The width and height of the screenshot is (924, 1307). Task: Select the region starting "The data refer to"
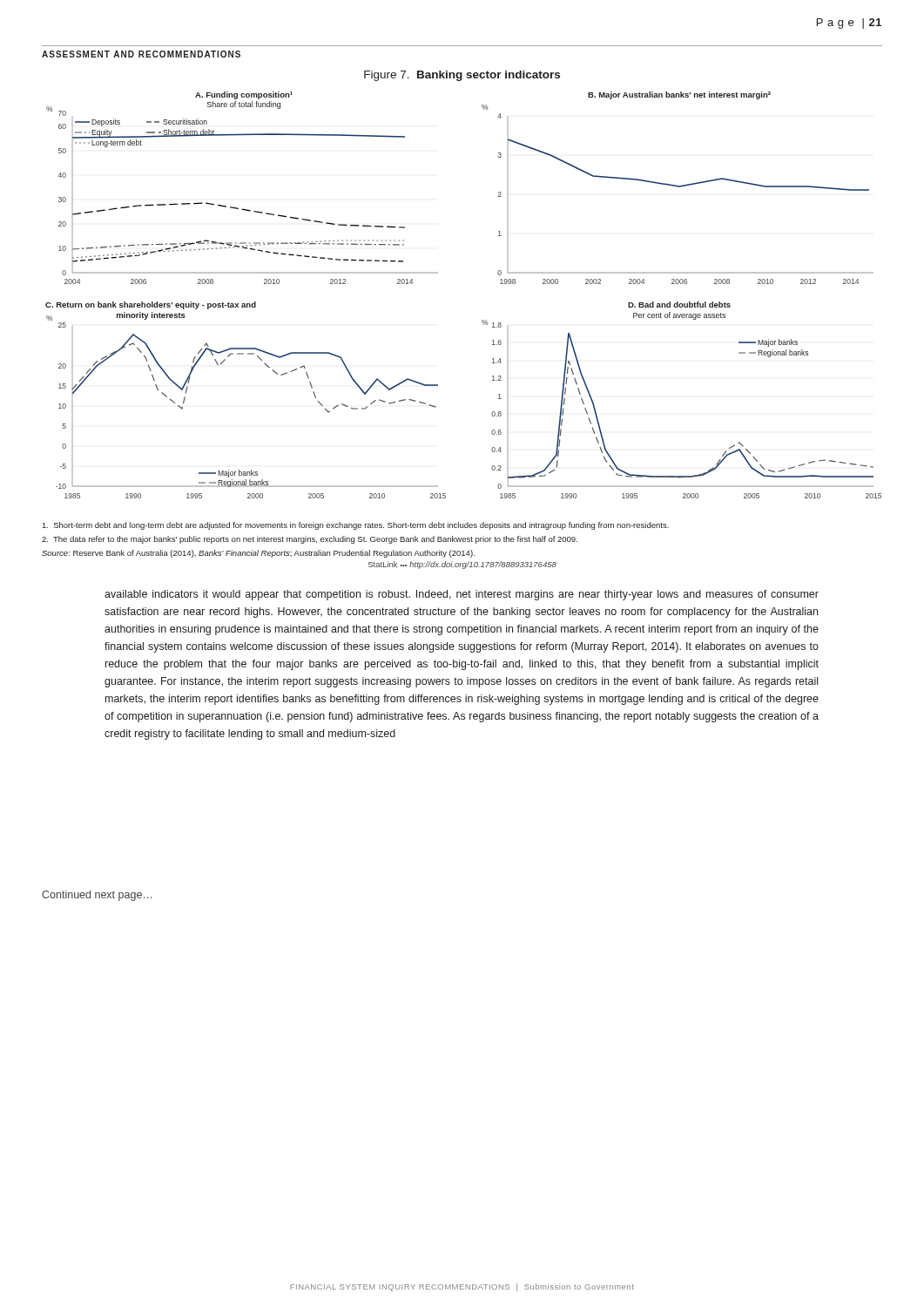pyautogui.click(x=310, y=539)
